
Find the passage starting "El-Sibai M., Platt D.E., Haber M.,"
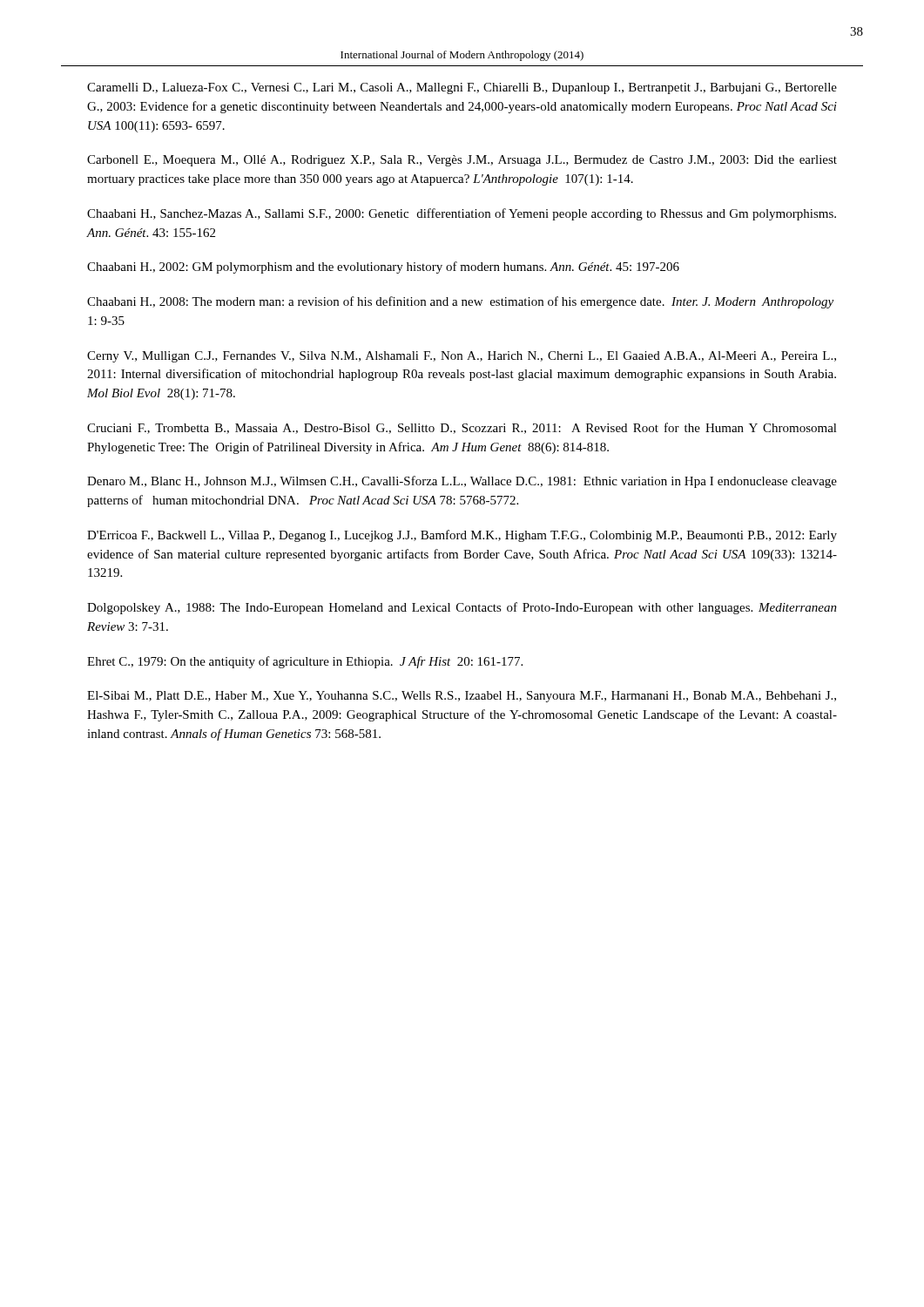click(x=462, y=714)
